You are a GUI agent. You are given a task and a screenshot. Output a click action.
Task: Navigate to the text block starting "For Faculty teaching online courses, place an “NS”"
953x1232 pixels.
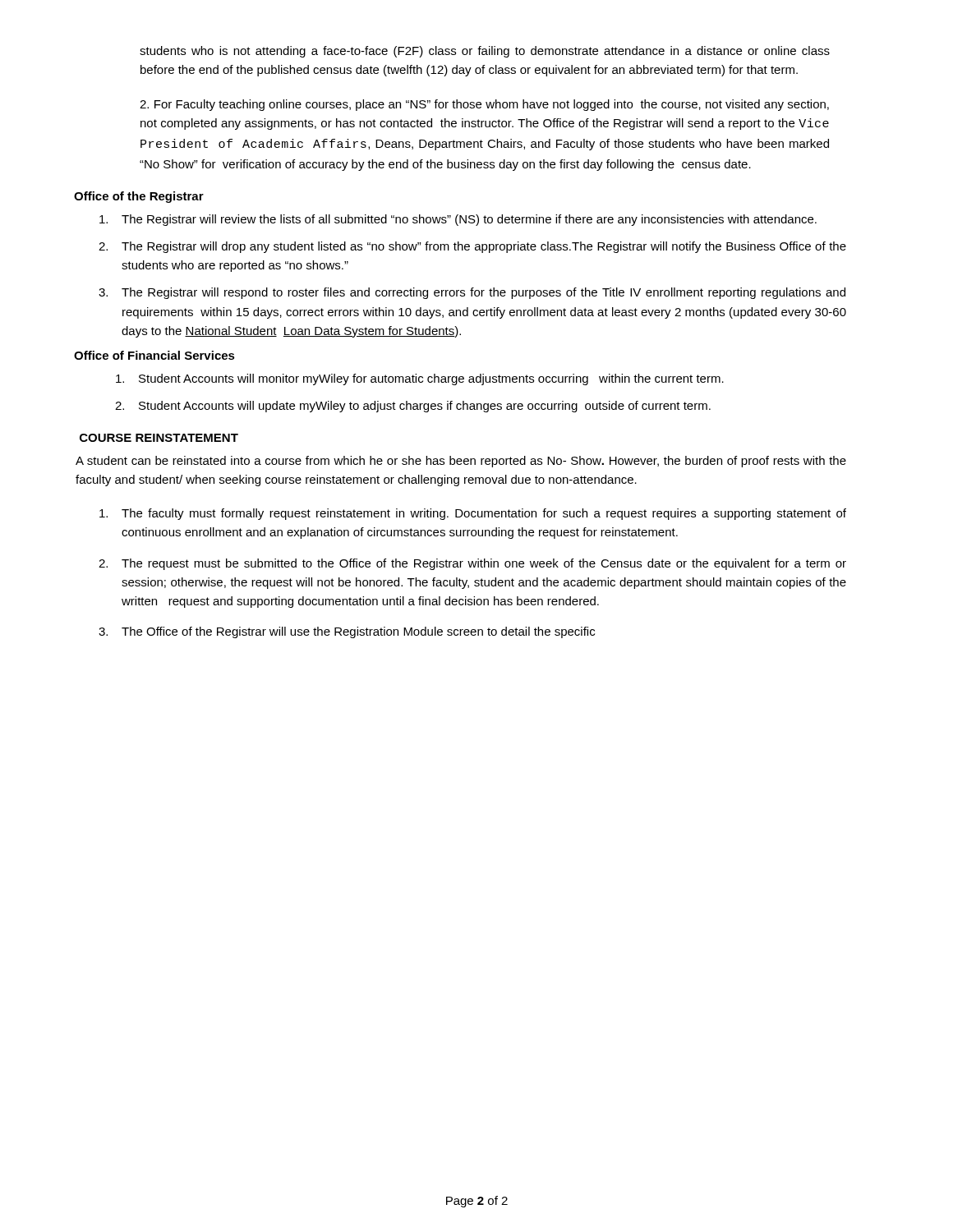pyautogui.click(x=485, y=134)
